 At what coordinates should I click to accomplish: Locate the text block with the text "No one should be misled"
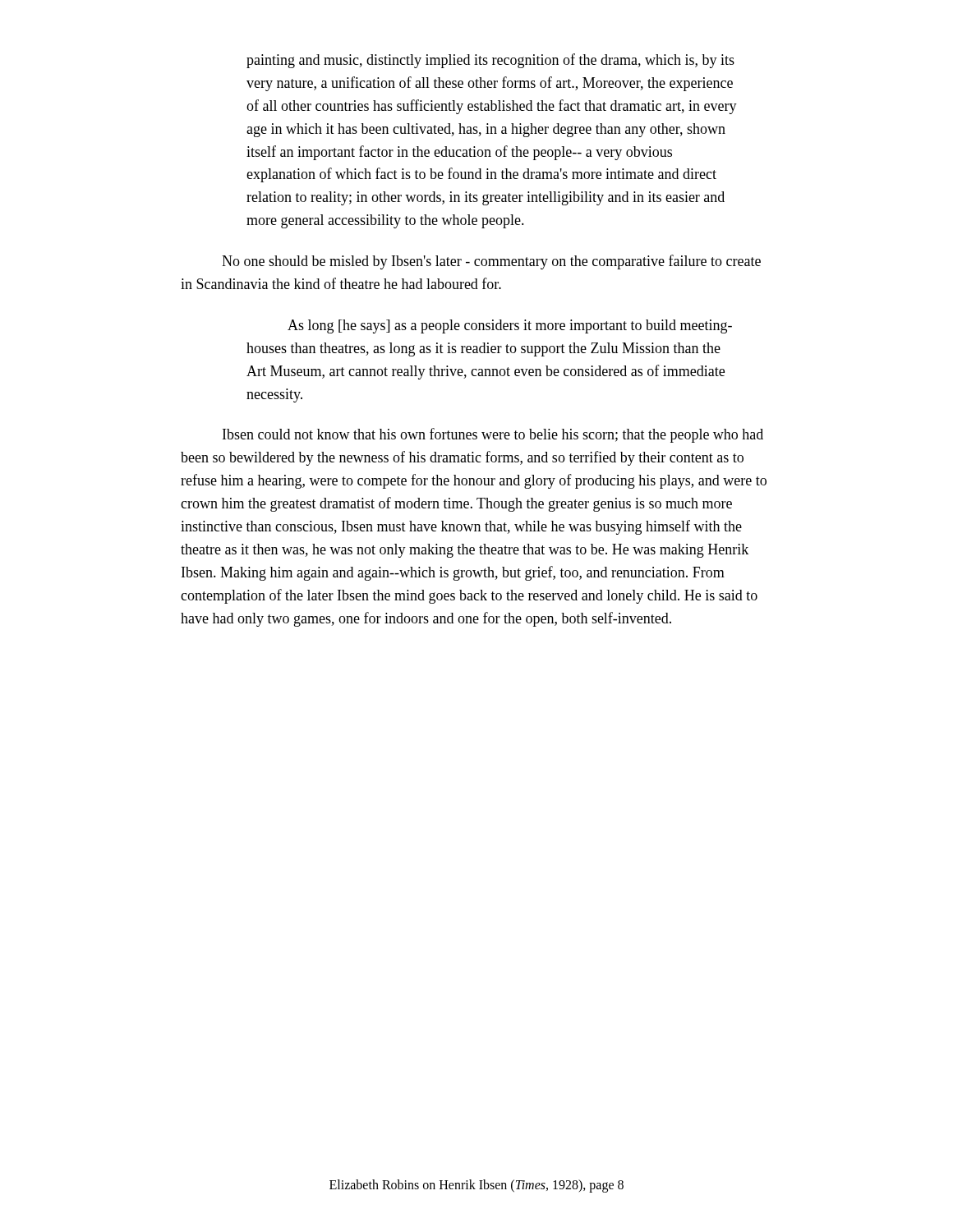476,274
